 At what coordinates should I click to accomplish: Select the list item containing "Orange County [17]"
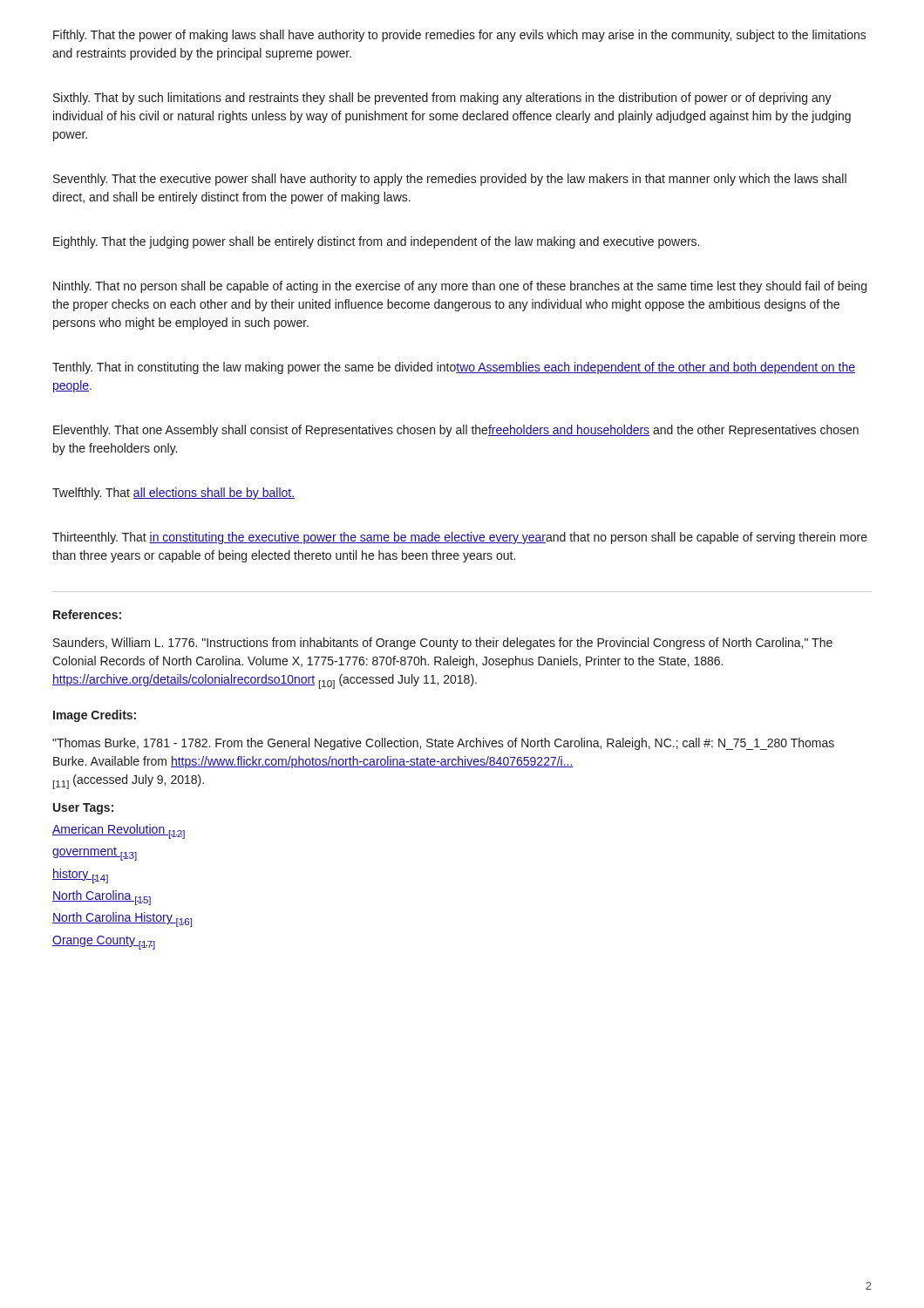click(104, 943)
